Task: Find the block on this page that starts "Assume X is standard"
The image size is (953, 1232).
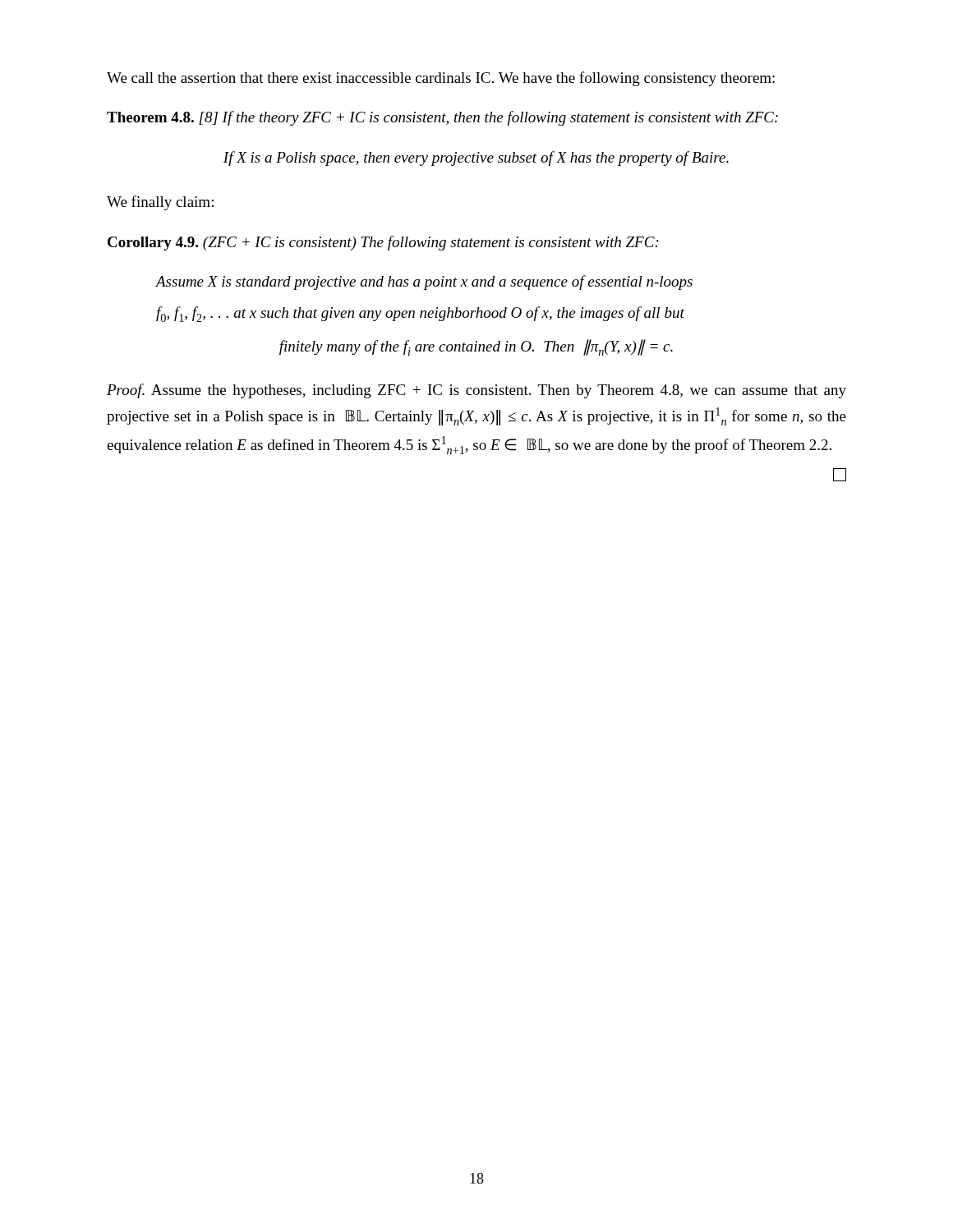Action: (425, 281)
